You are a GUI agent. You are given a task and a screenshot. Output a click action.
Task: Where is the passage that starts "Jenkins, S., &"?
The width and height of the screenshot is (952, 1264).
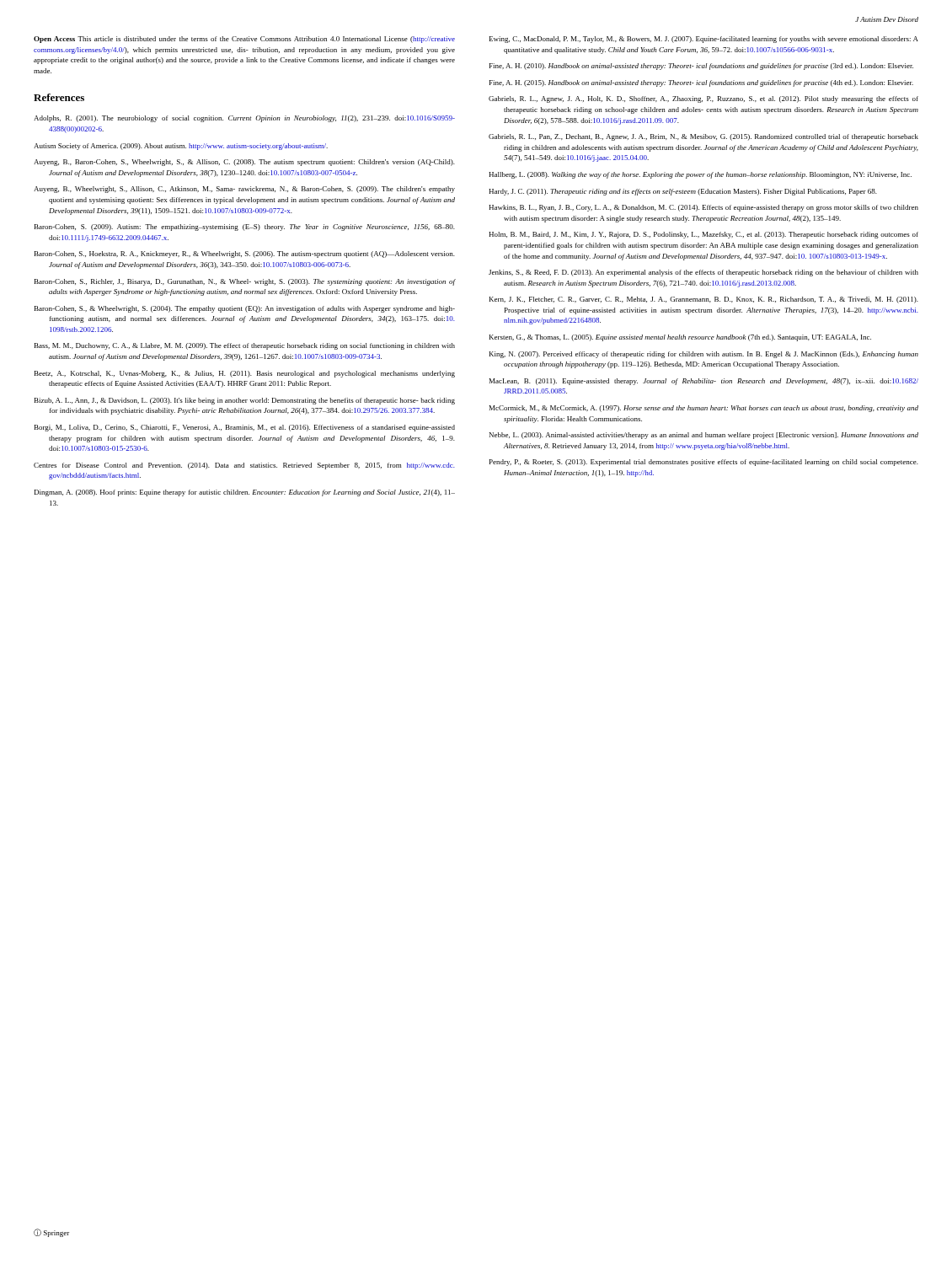click(x=703, y=278)
